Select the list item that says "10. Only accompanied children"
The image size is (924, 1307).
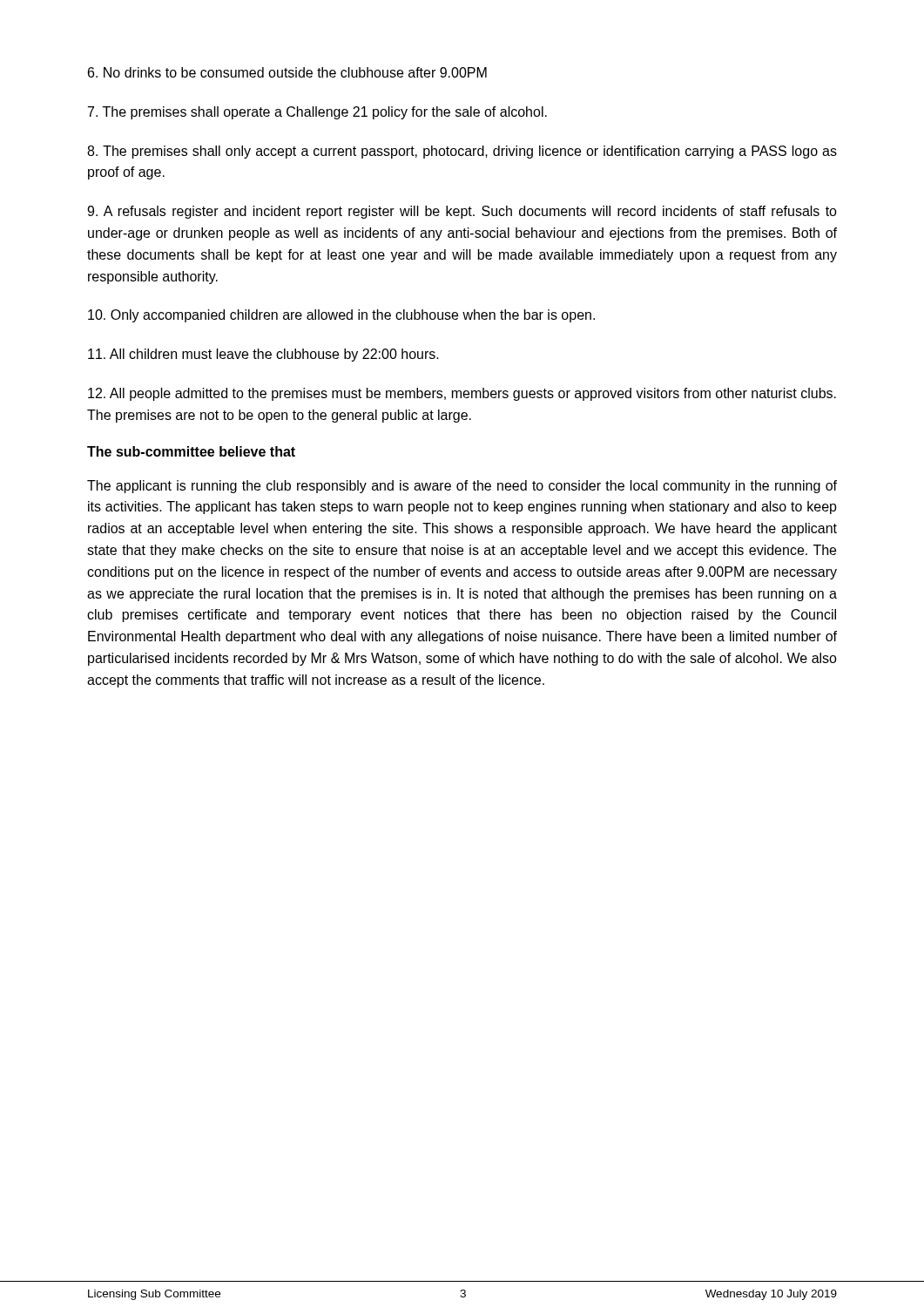click(342, 315)
